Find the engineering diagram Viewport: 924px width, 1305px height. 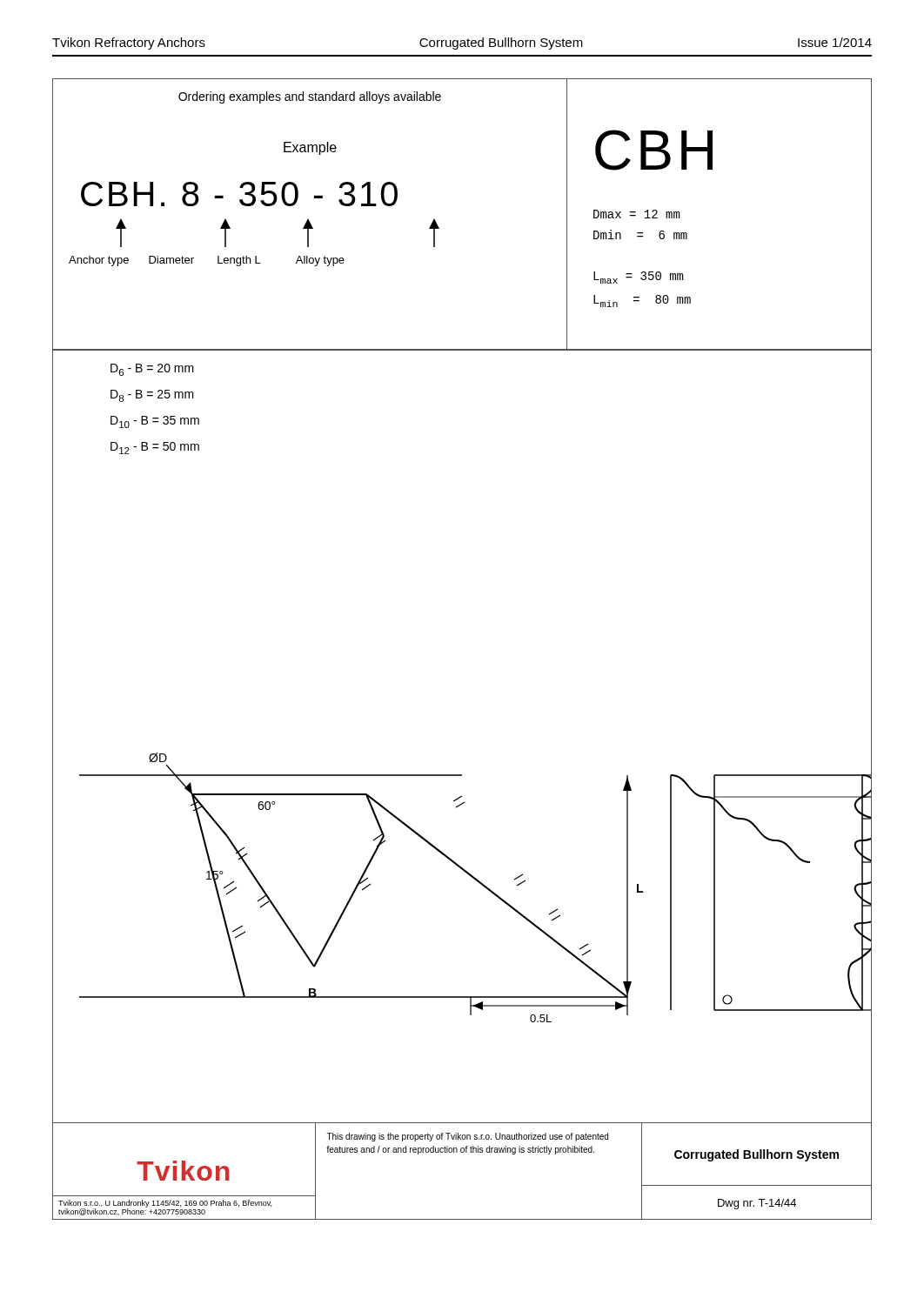point(462,810)
